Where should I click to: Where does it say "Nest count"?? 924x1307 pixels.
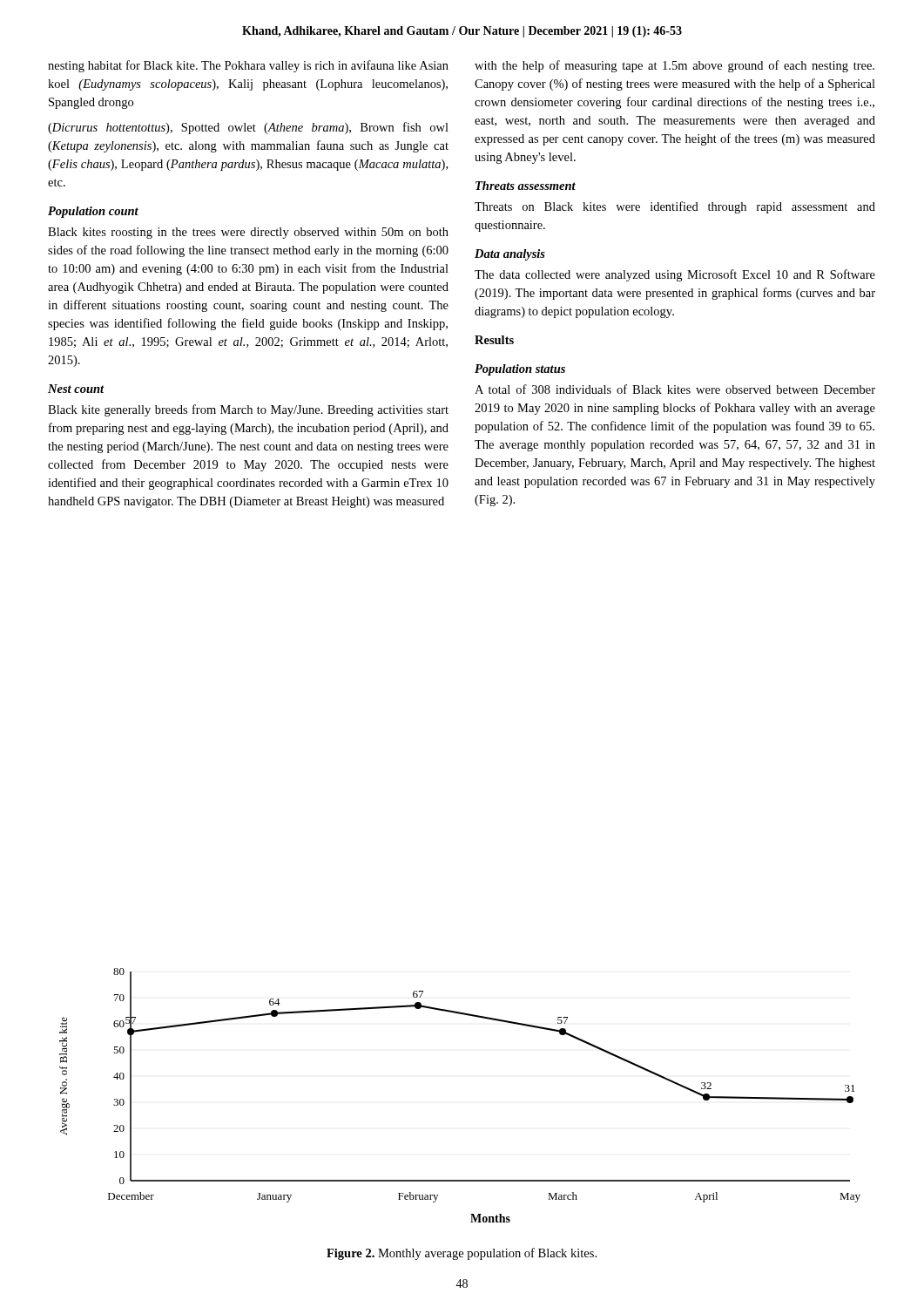[76, 389]
